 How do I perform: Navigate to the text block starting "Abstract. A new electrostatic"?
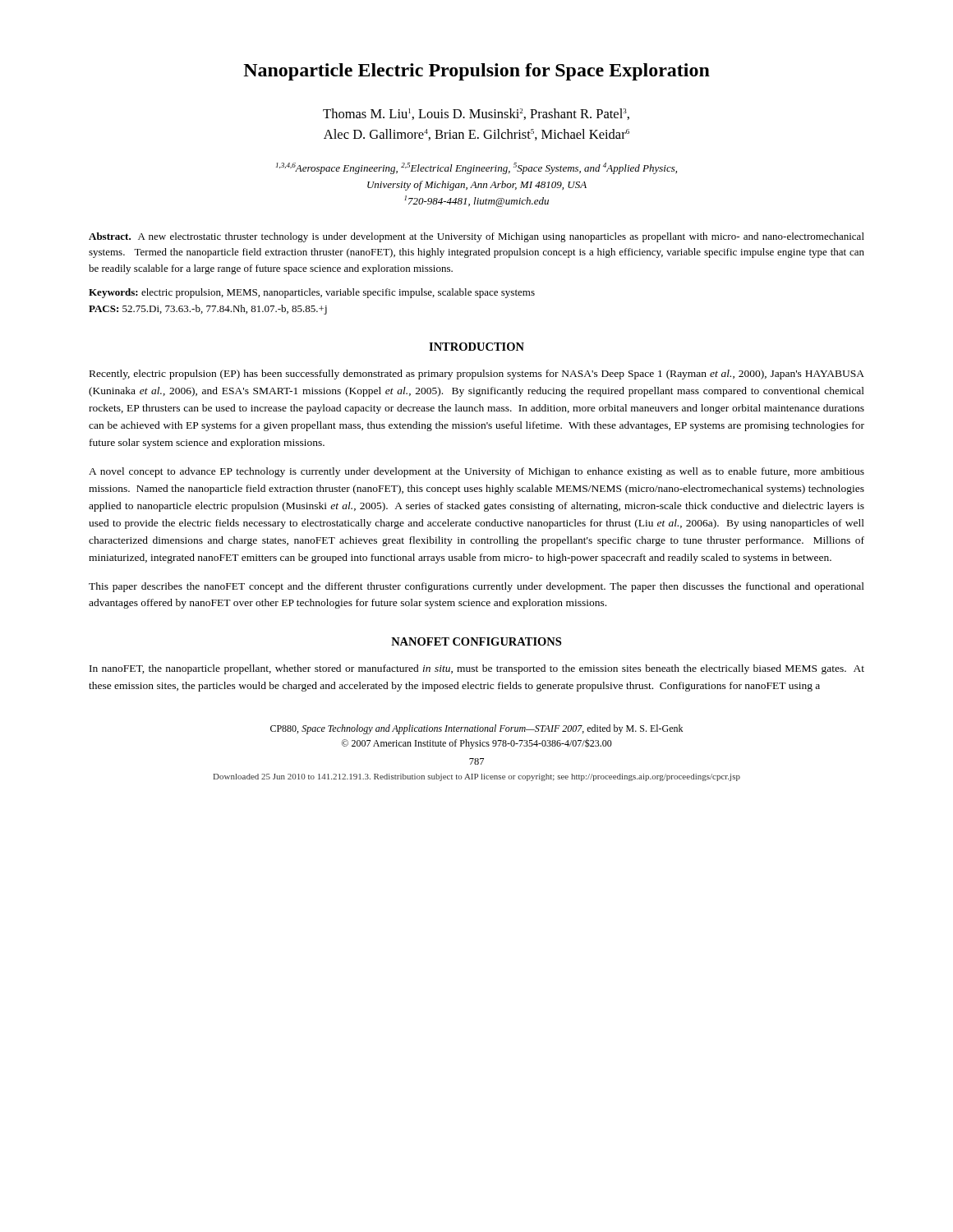pos(476,252)
